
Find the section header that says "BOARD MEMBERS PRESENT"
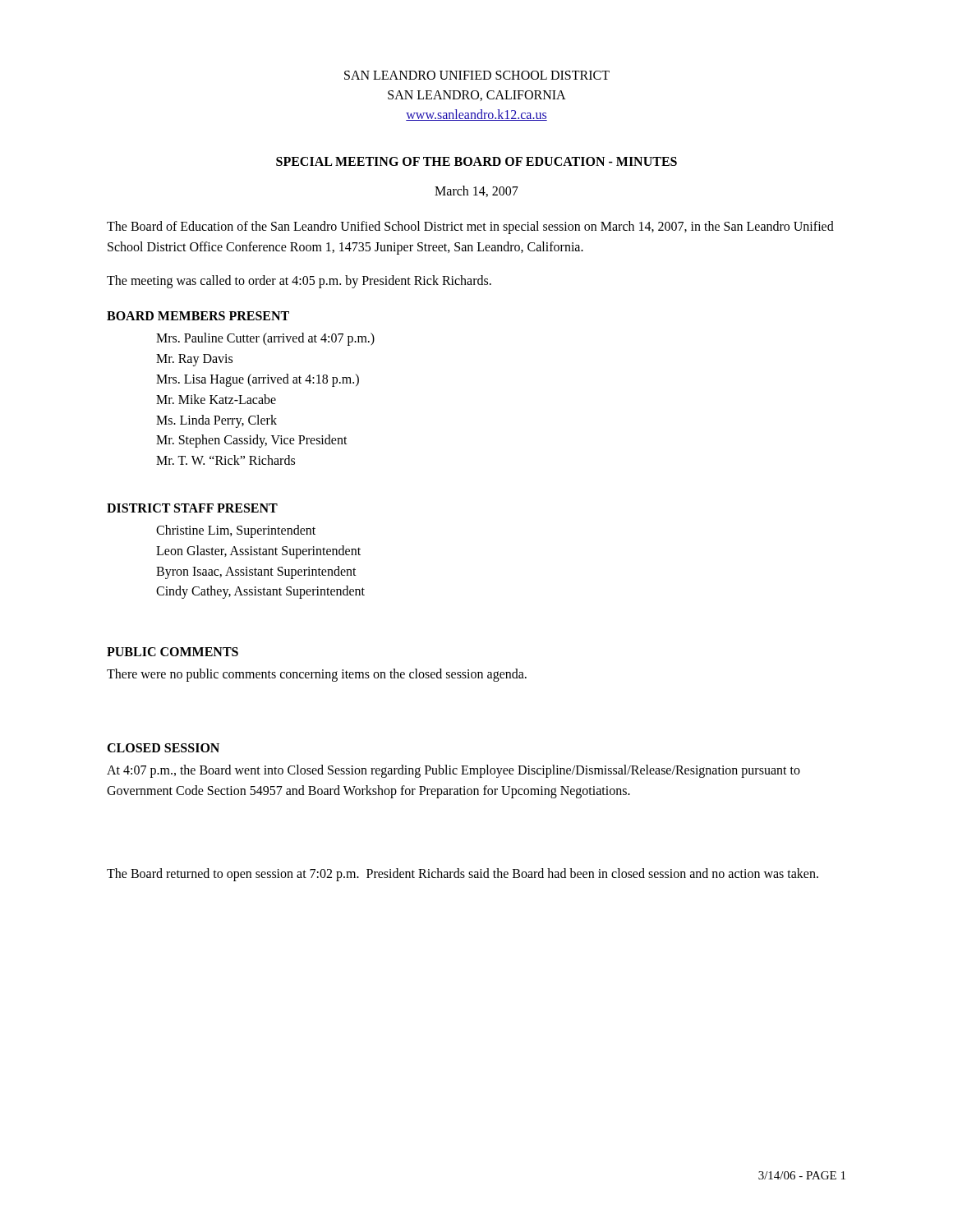[198, 316]
